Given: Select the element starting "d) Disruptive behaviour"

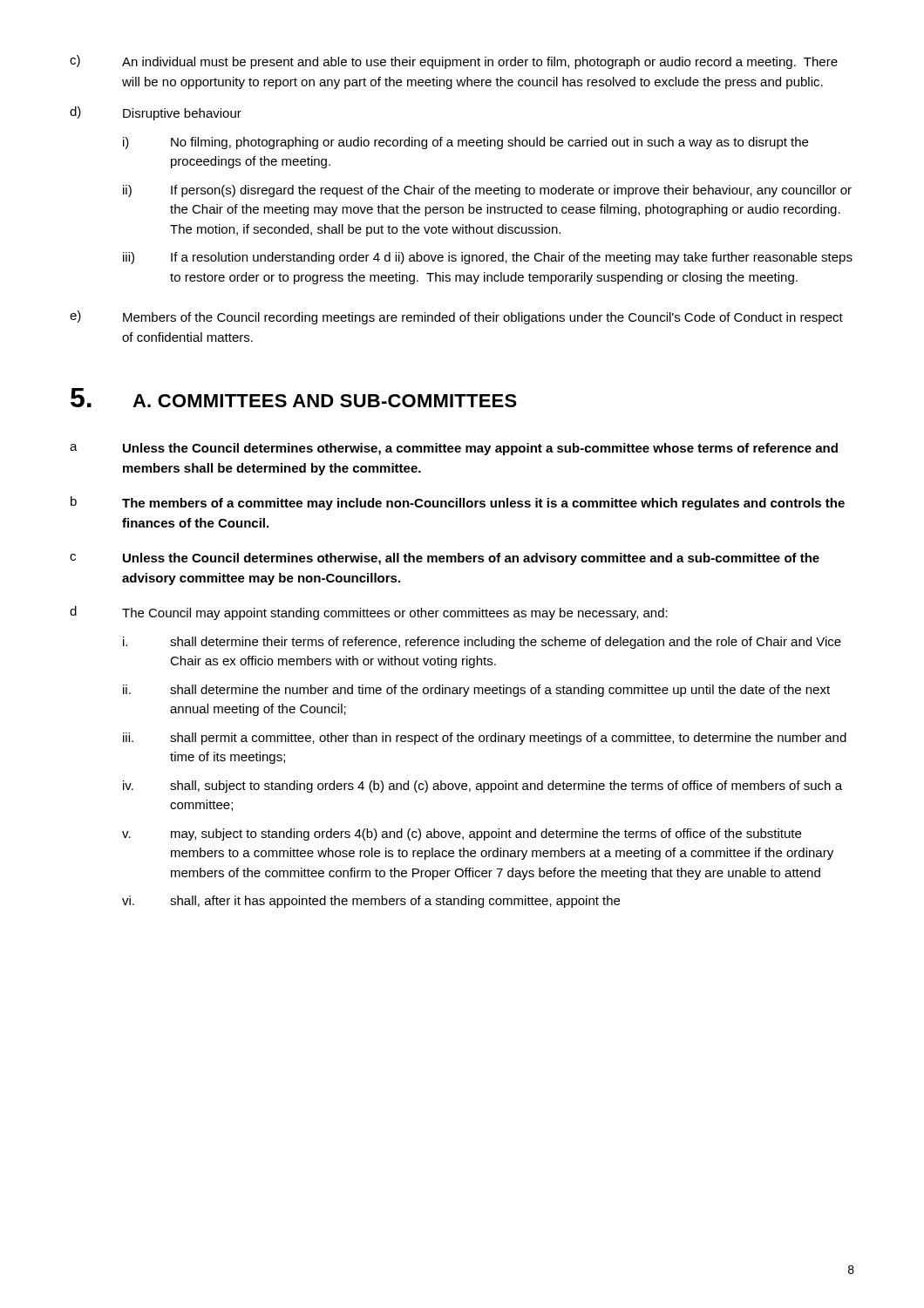Looking at the screenshot, I should point(462,200).
